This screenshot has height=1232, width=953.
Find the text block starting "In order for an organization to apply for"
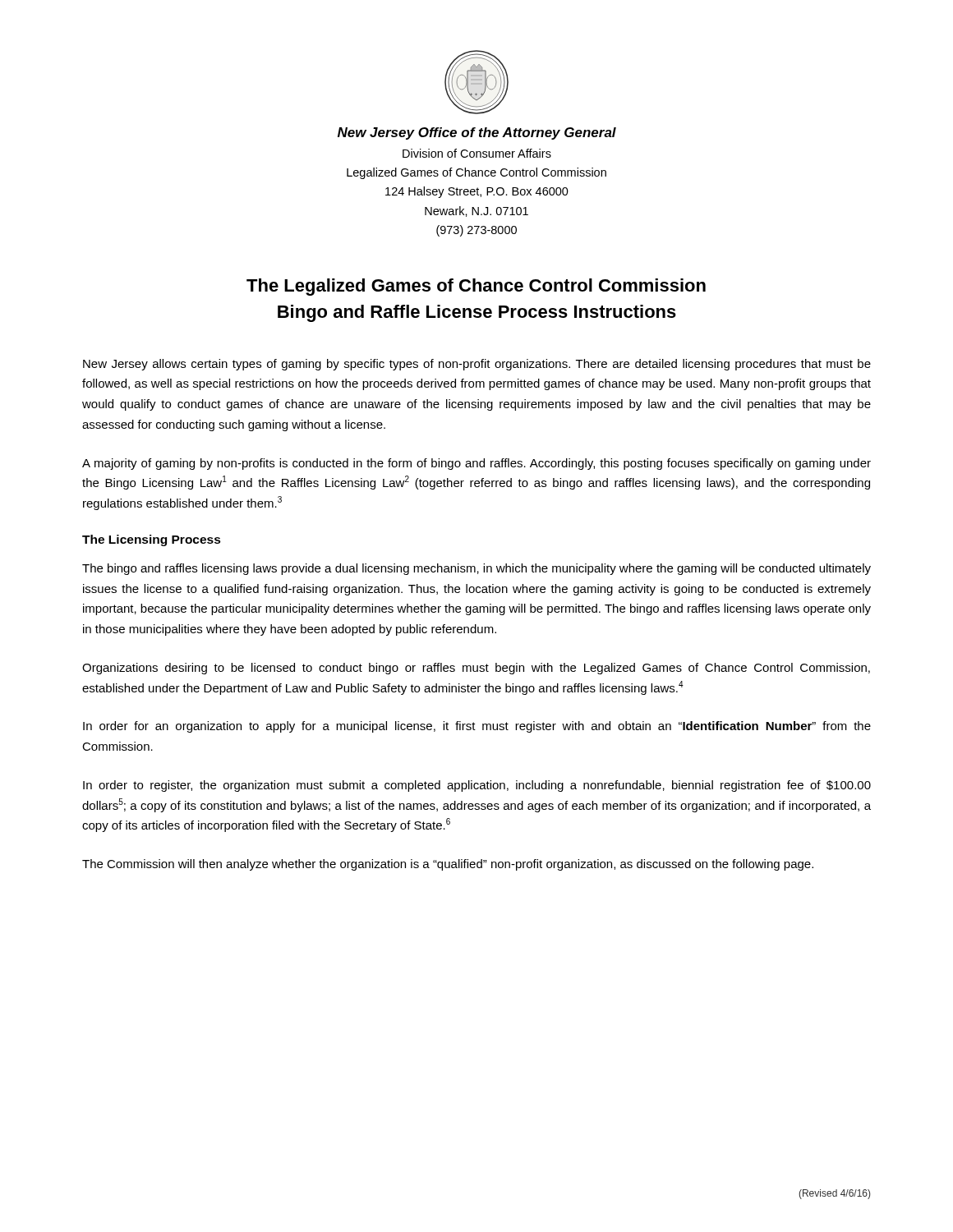[x=476, y=736]
